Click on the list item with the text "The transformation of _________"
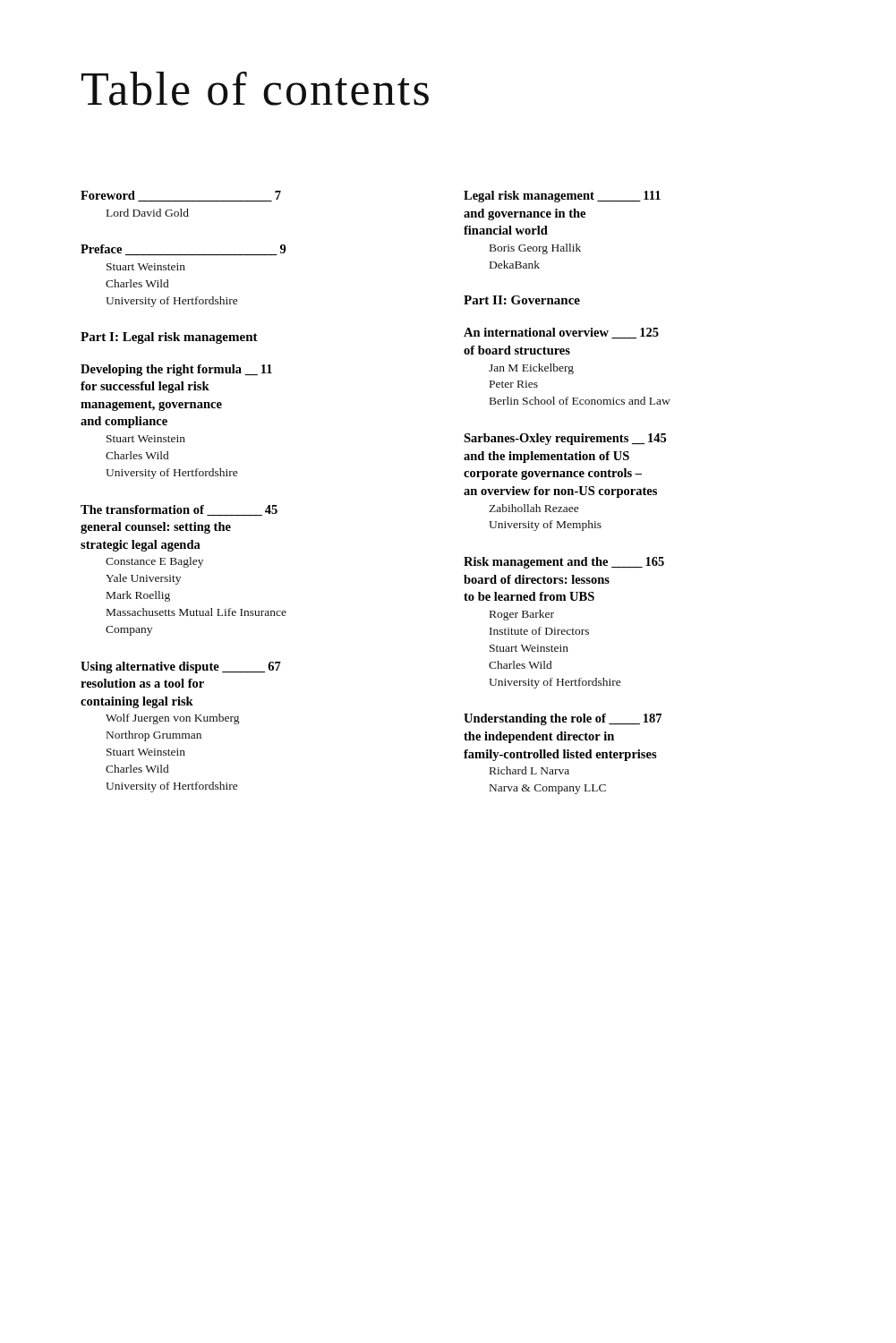The height and width of the screenshot is (1343, 896). point(179,510)
